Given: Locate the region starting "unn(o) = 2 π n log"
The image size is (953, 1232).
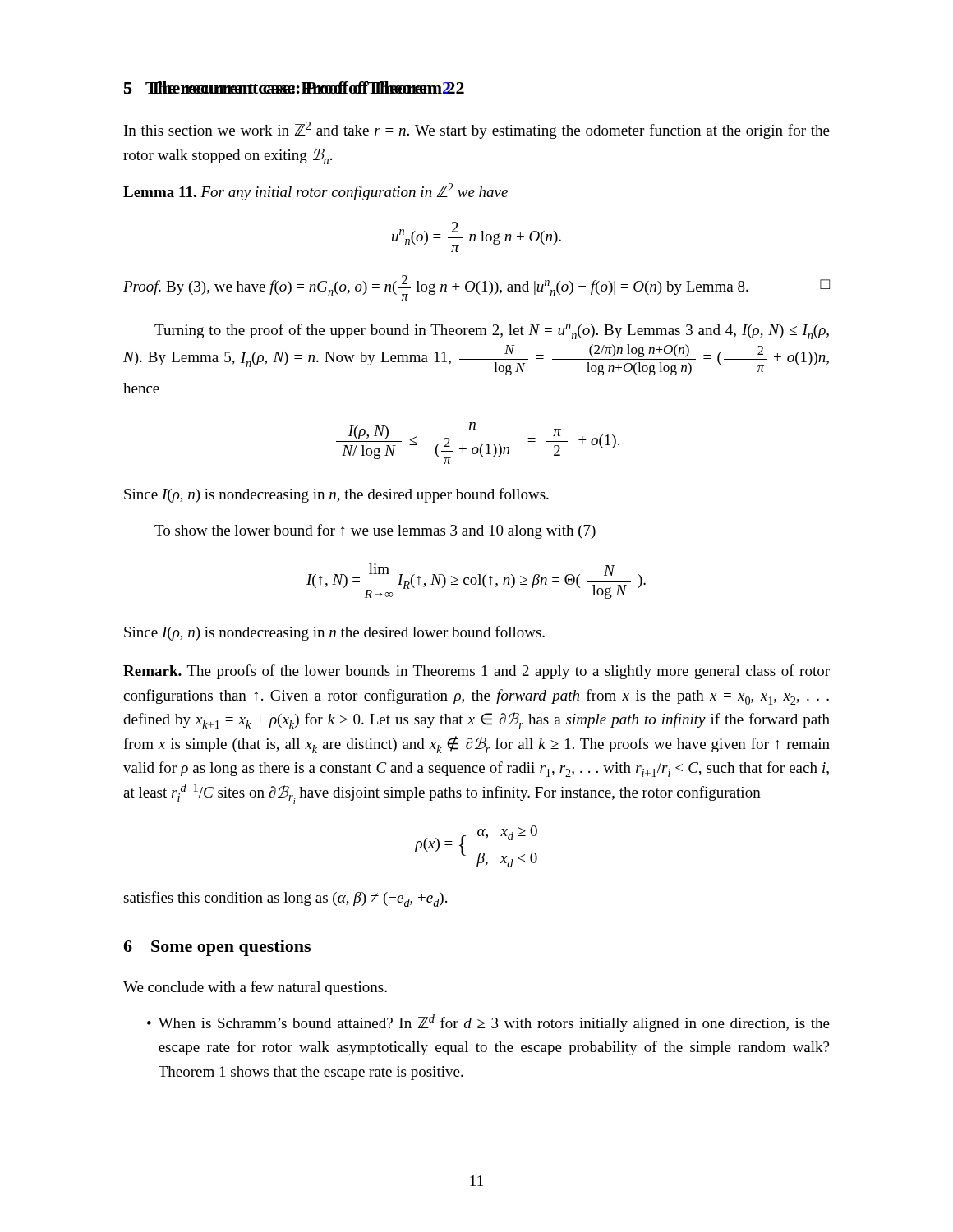Looking at the screenshot, I should [x=476, y=238].
